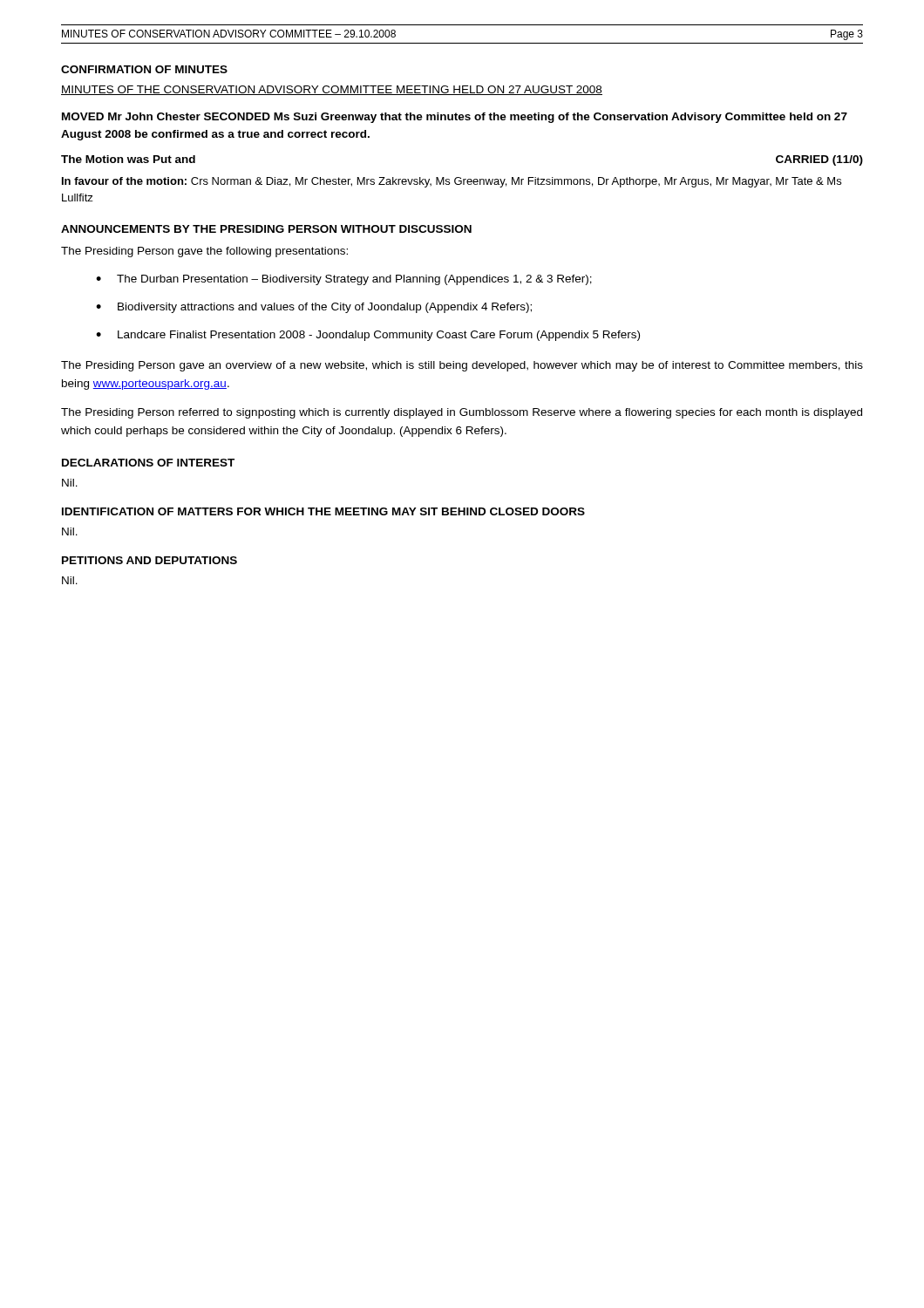Point to the block beginning "• Landcare Finalist Presentation 2008"
This screenshot has width=924, height=1308.
[479, 335]
